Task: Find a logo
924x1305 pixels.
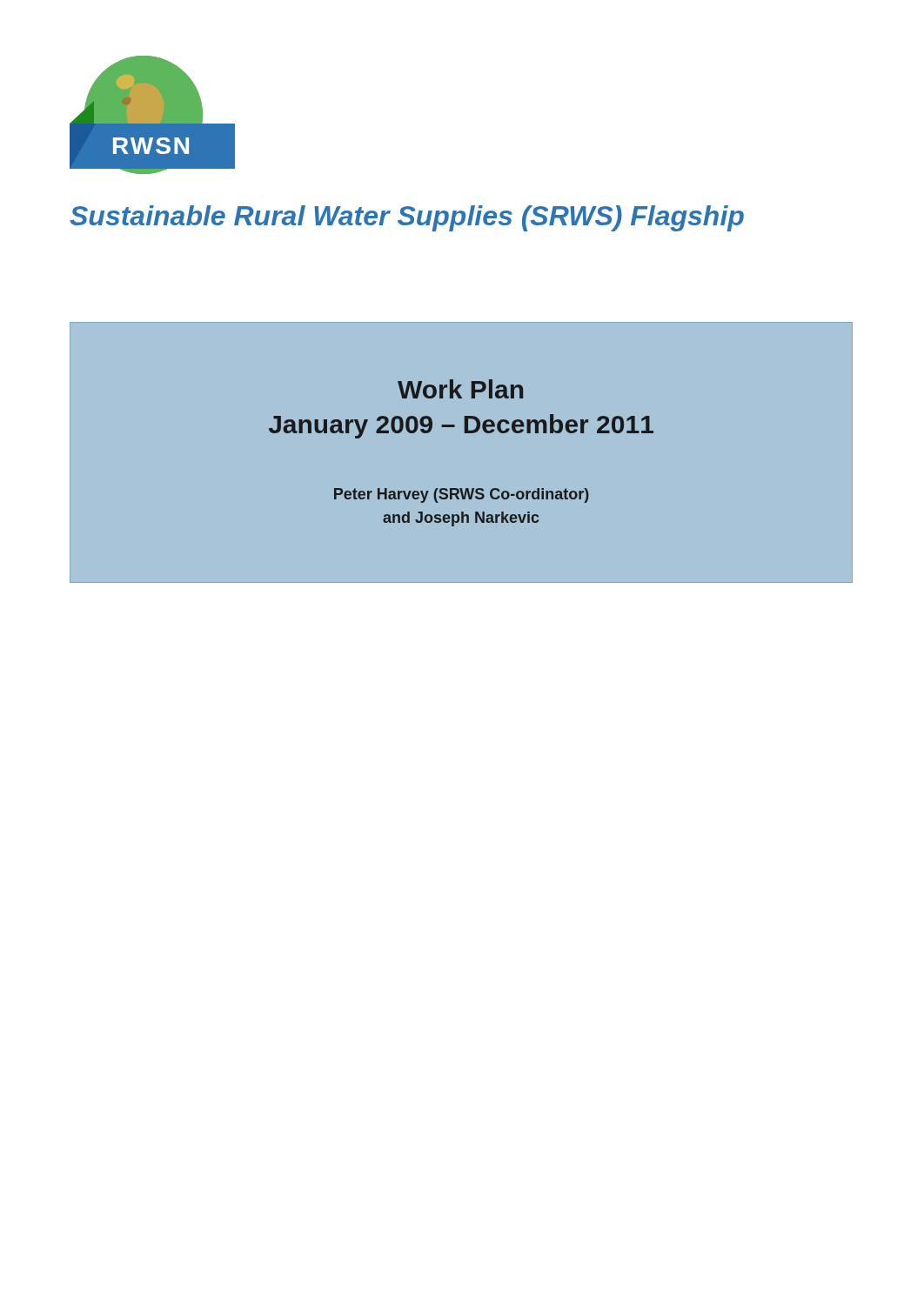Action: (x=152, y=124)
